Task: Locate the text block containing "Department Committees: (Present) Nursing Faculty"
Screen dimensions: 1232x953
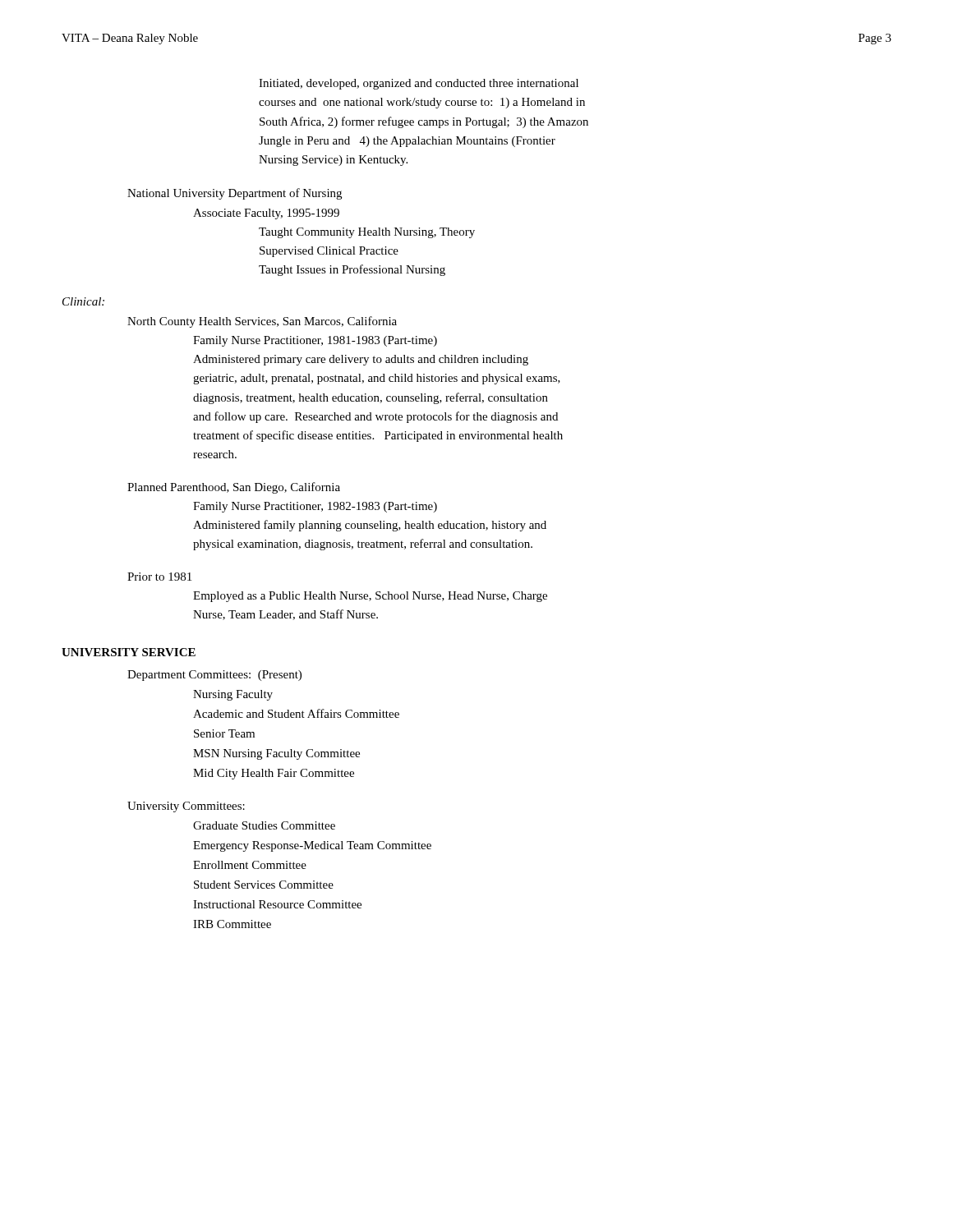Action: 214,676
